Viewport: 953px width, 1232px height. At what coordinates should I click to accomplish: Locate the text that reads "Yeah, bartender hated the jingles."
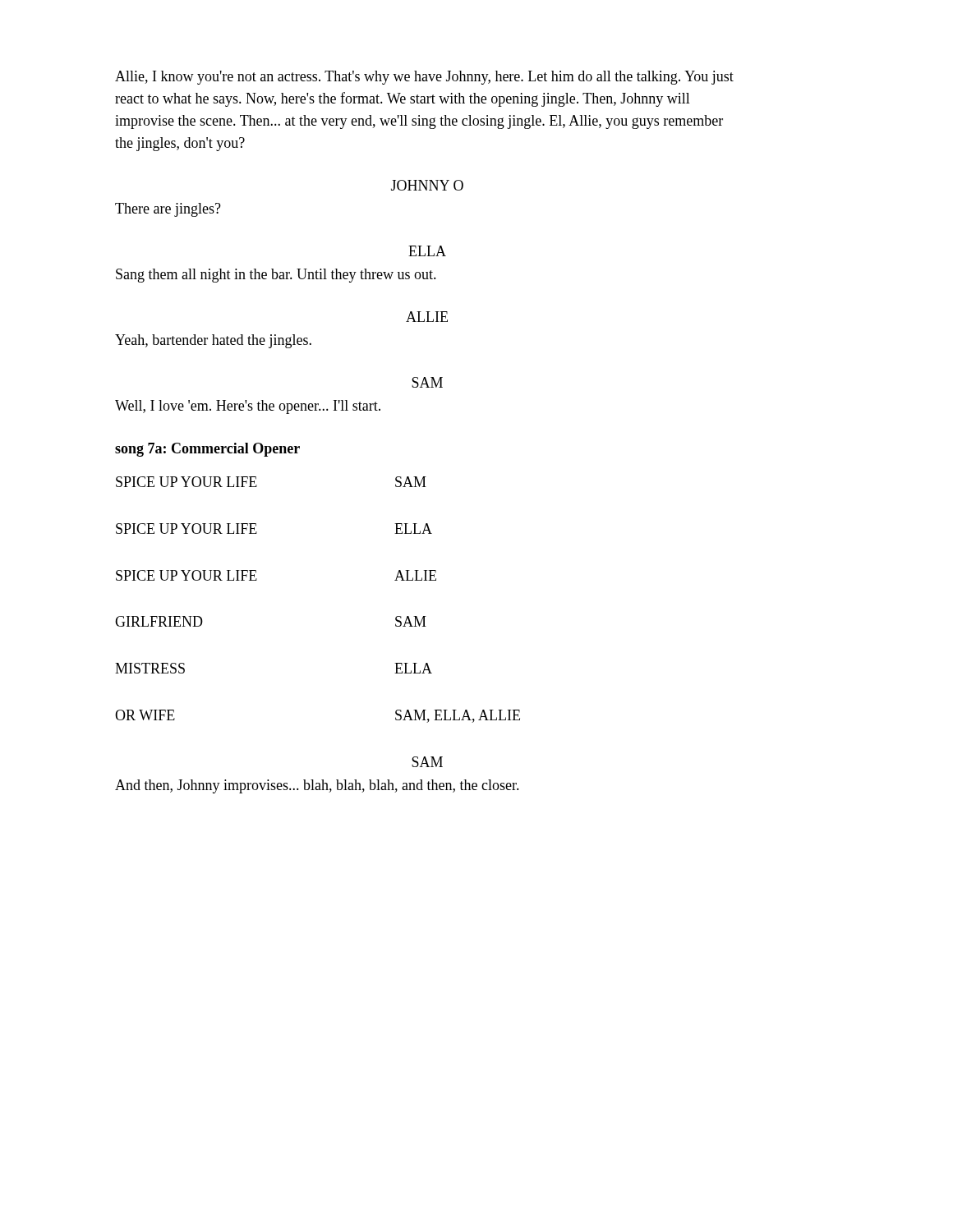(x=214, y=340)
